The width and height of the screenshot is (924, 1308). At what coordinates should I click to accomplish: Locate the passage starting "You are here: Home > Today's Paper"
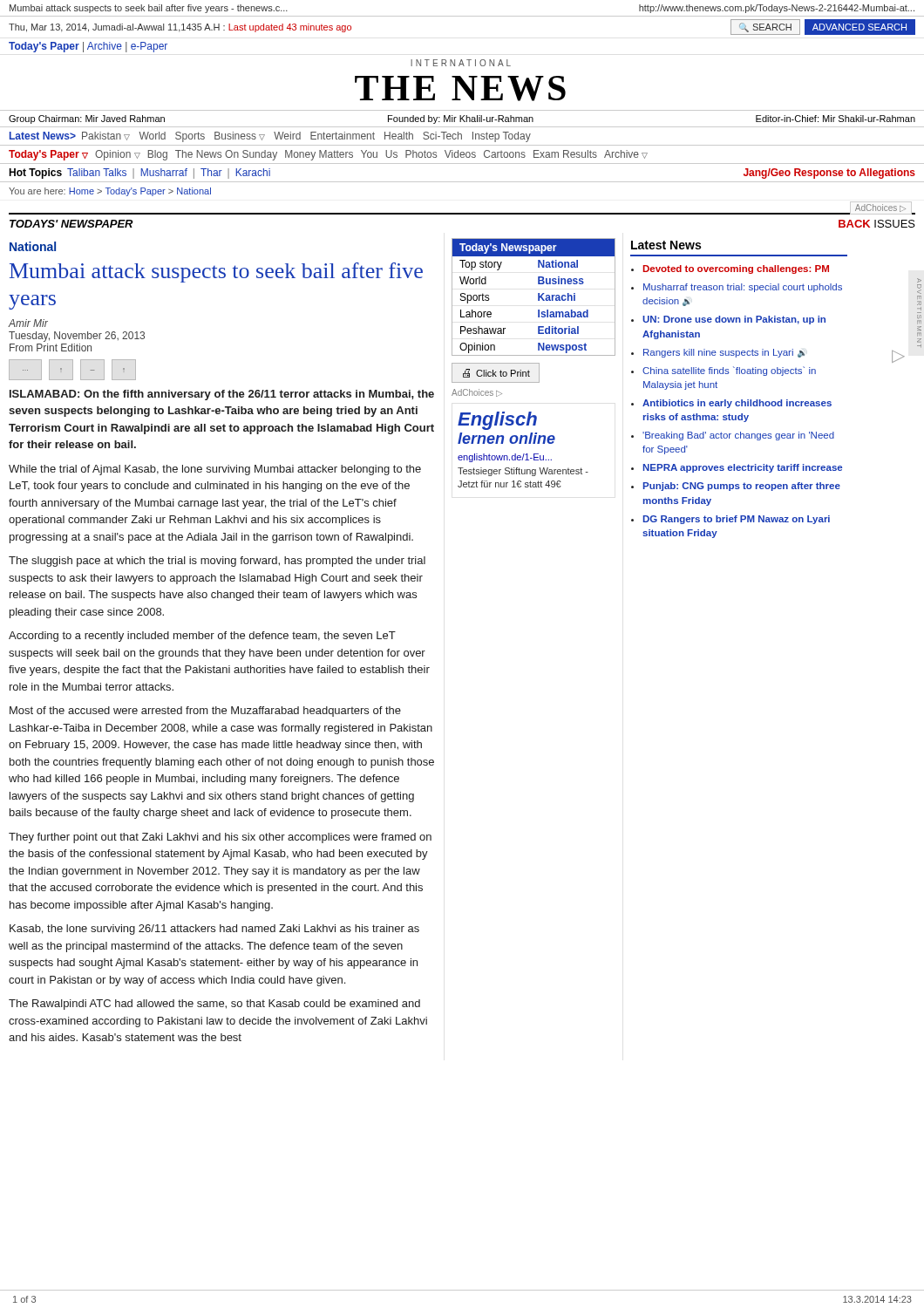pyautogui.click(x=110, y=191)
